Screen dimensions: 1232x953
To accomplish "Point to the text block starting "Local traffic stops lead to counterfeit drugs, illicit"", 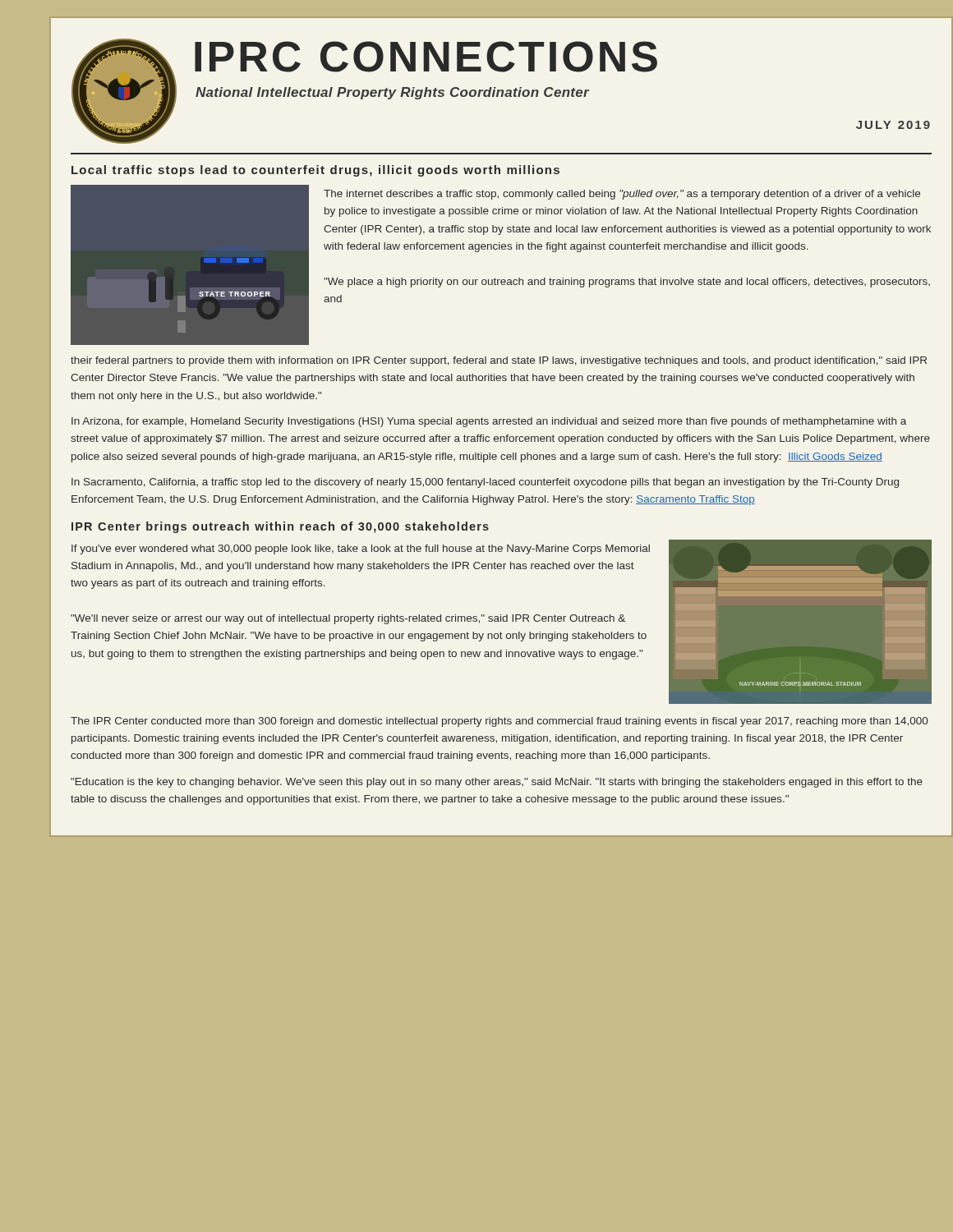I will (316, 170).
